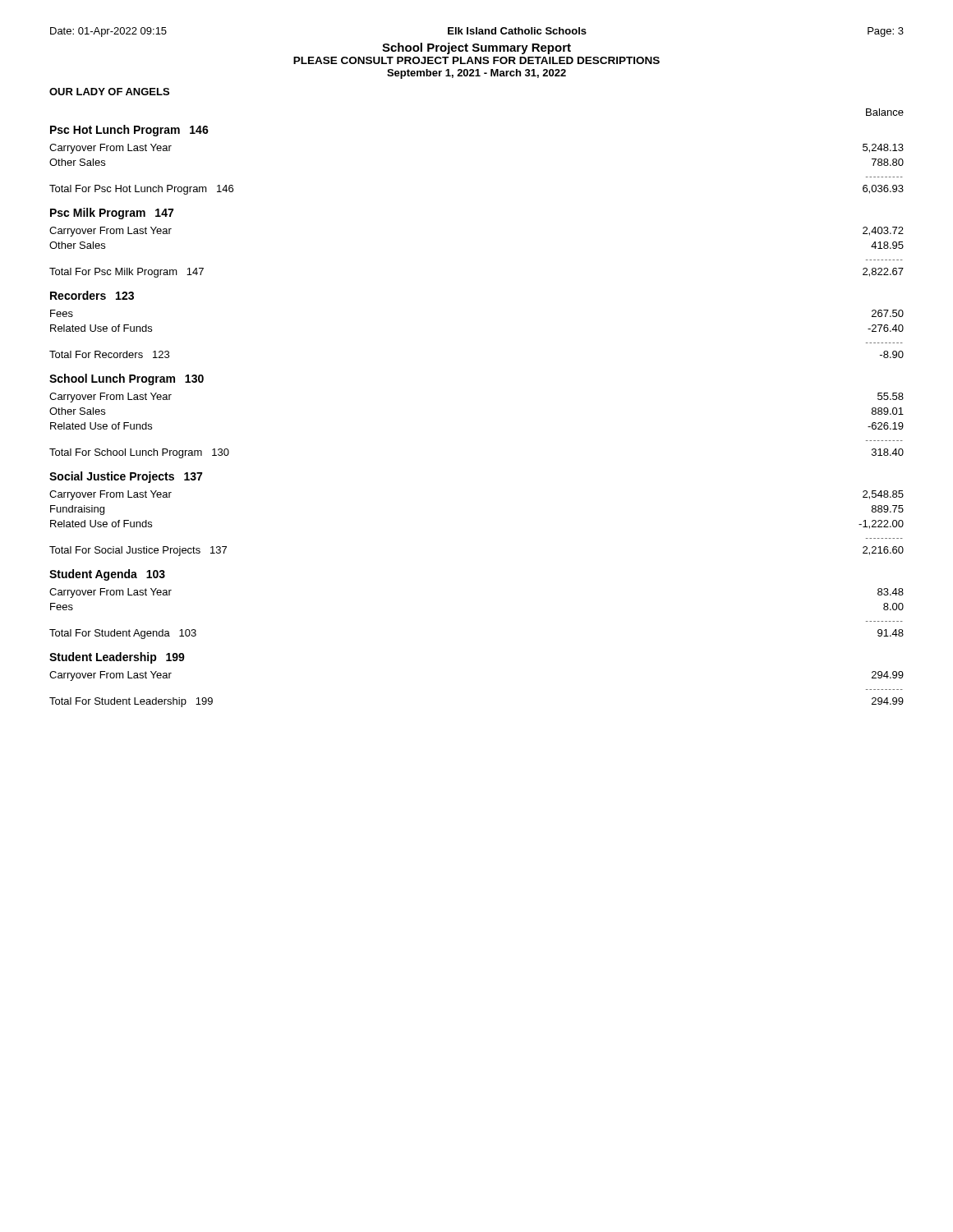Image resolution: width=953 pixels, height=1232 pixels.
Task: Locate the text "School Lunch Program 130"
Action: 127,379
